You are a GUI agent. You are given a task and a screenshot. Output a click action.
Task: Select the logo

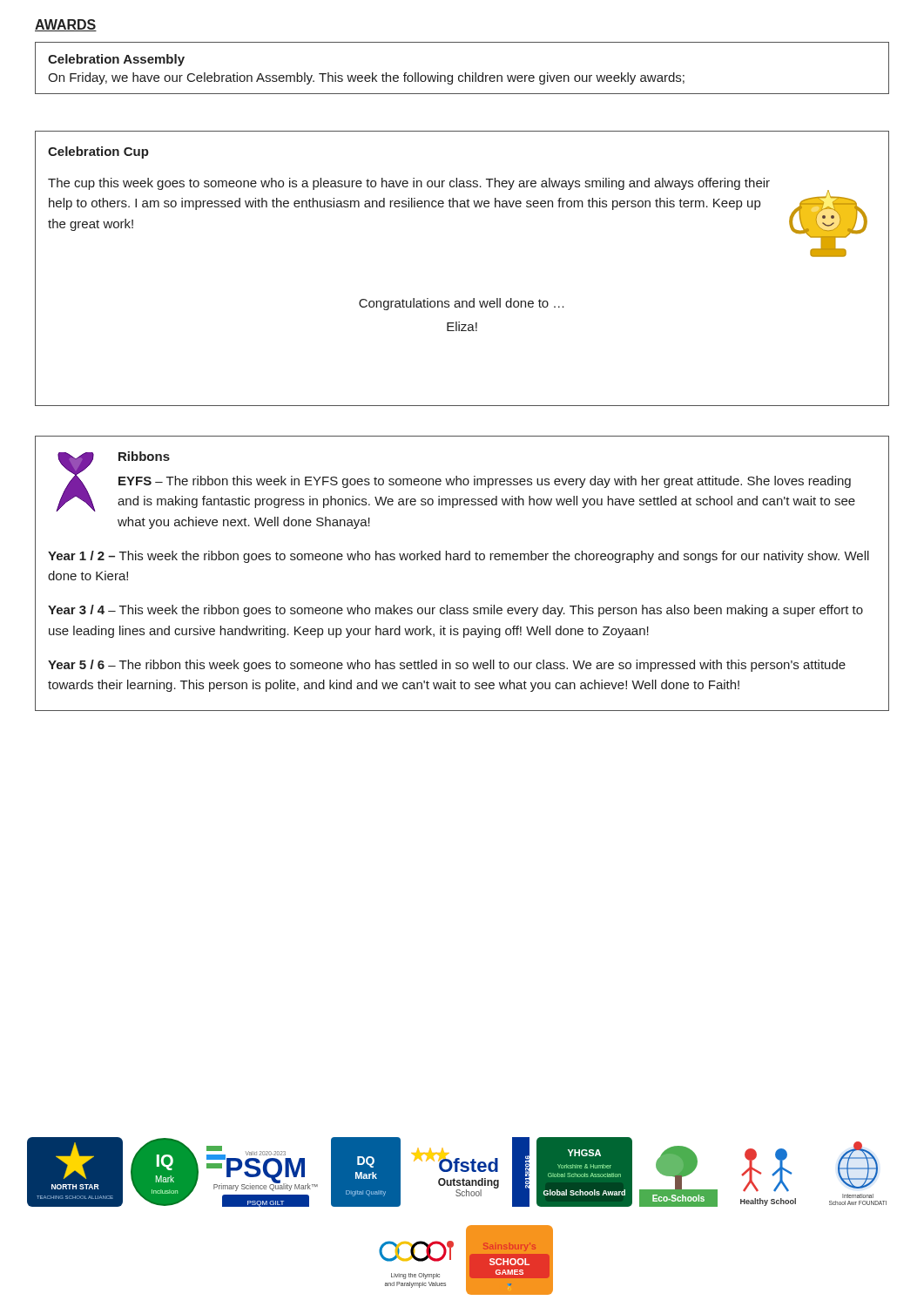(462, 1216)
